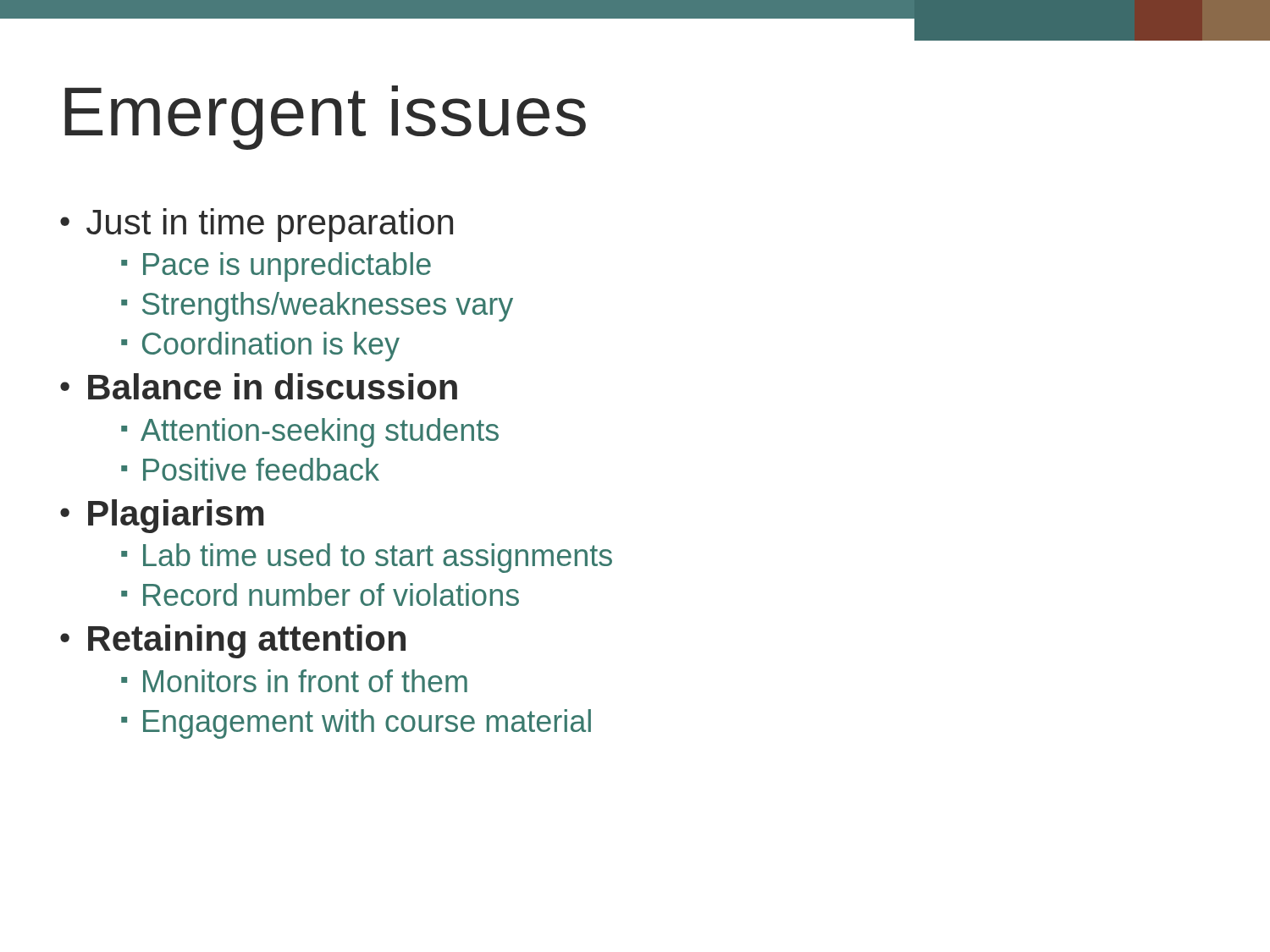Find the element starting "▪ Monitors in front of them"
This screenshot has height=952, width=1270.
click(295, 681)
